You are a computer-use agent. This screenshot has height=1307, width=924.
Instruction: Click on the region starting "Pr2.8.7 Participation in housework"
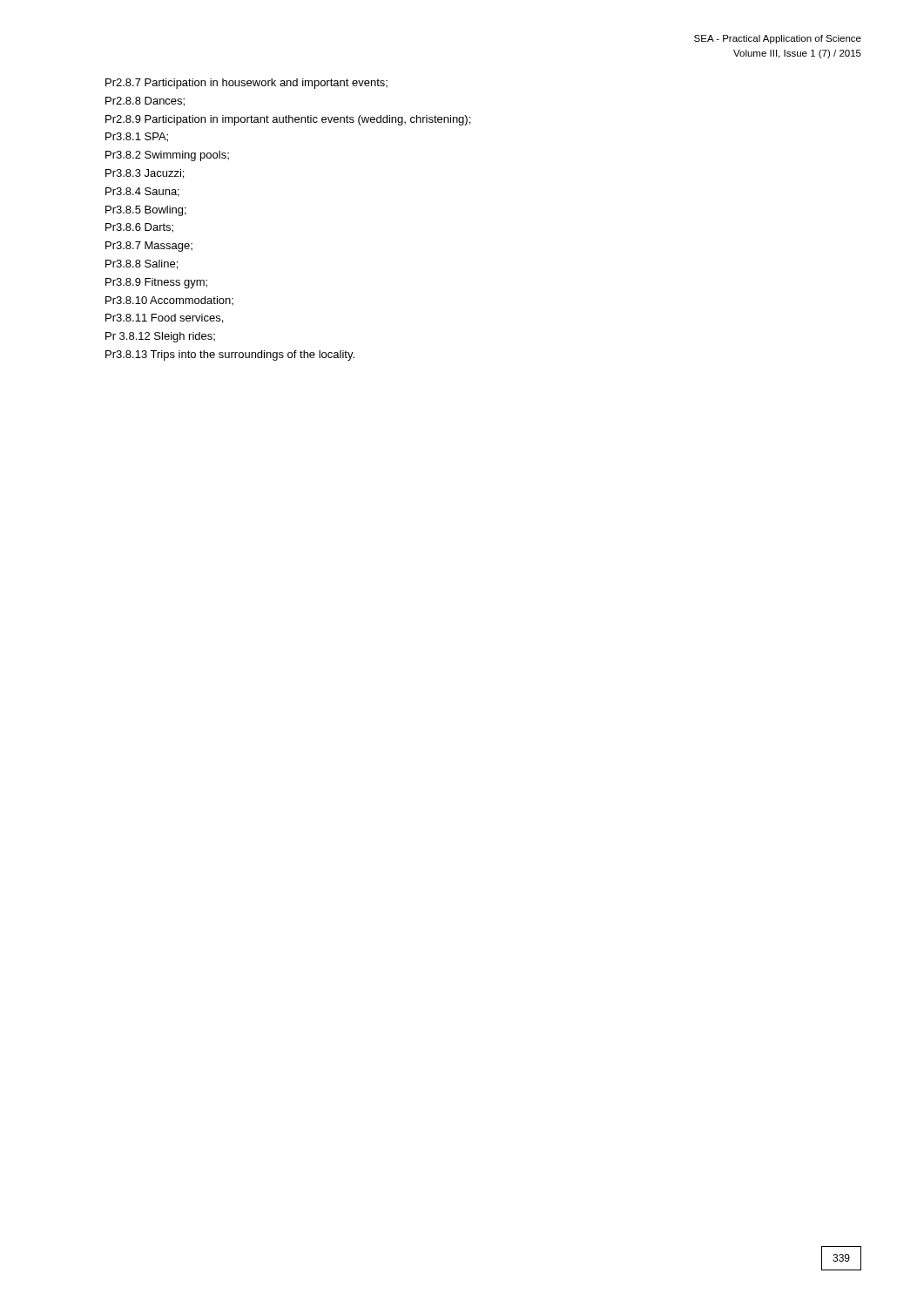pyautogui.click(x=246, y=82)
